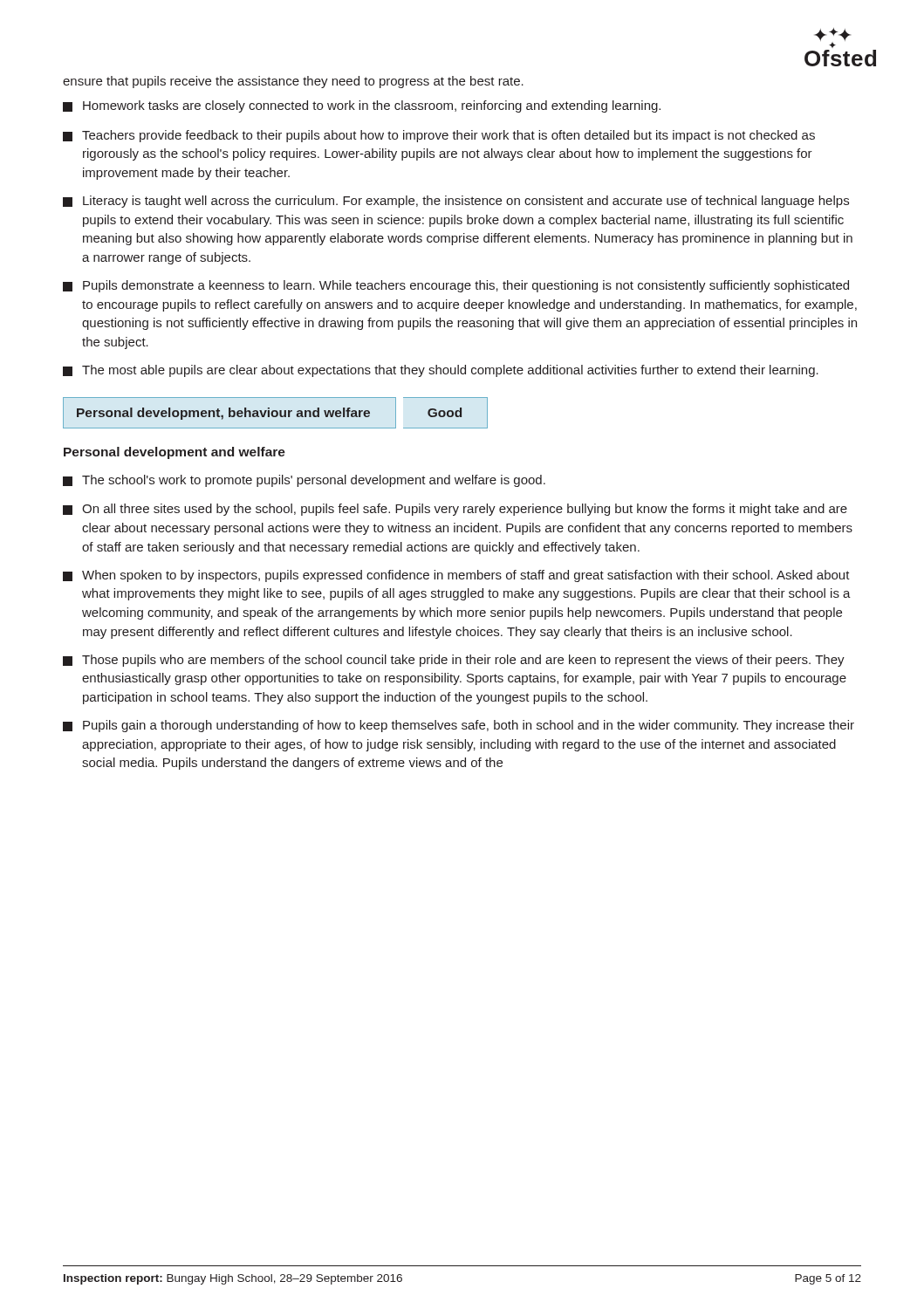This screenshot has height=1309, width=924.
Task: Locate the block of text that opens with "ensure that pupils receive the assistance they"
Action: coord(293,81)
